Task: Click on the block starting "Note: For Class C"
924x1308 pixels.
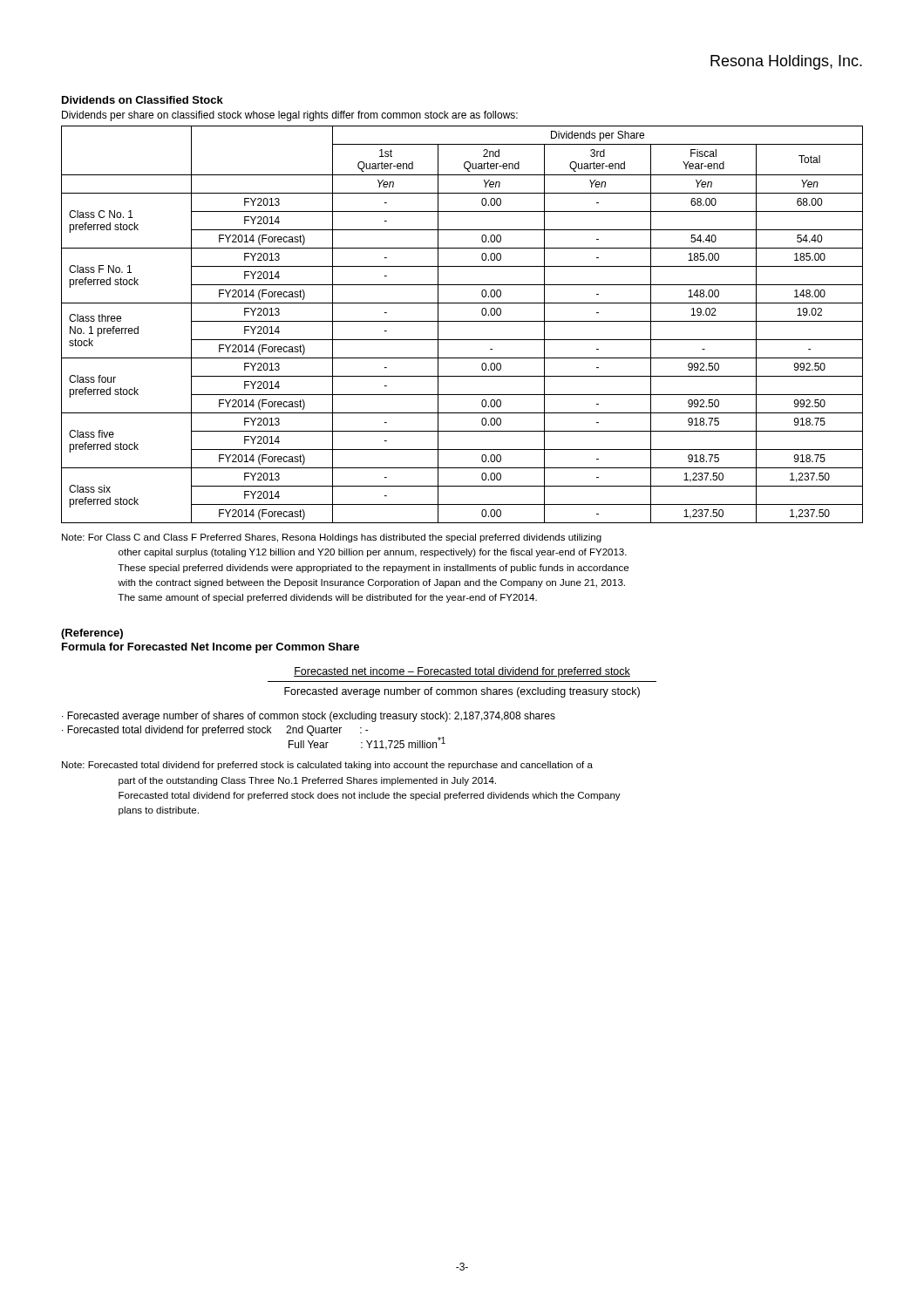Action: coord(345,567)
